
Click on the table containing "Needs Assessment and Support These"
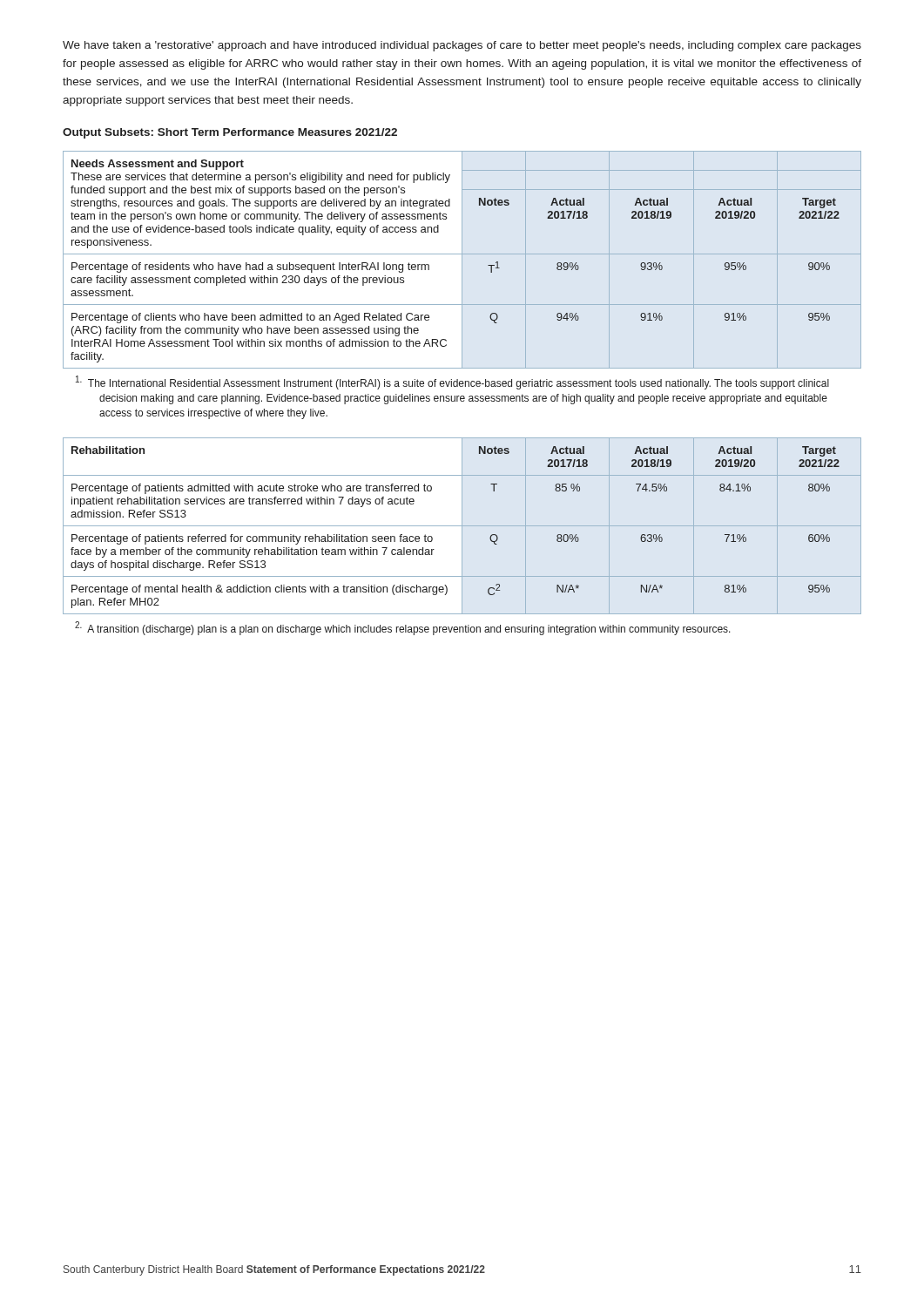tap(462, 259)
